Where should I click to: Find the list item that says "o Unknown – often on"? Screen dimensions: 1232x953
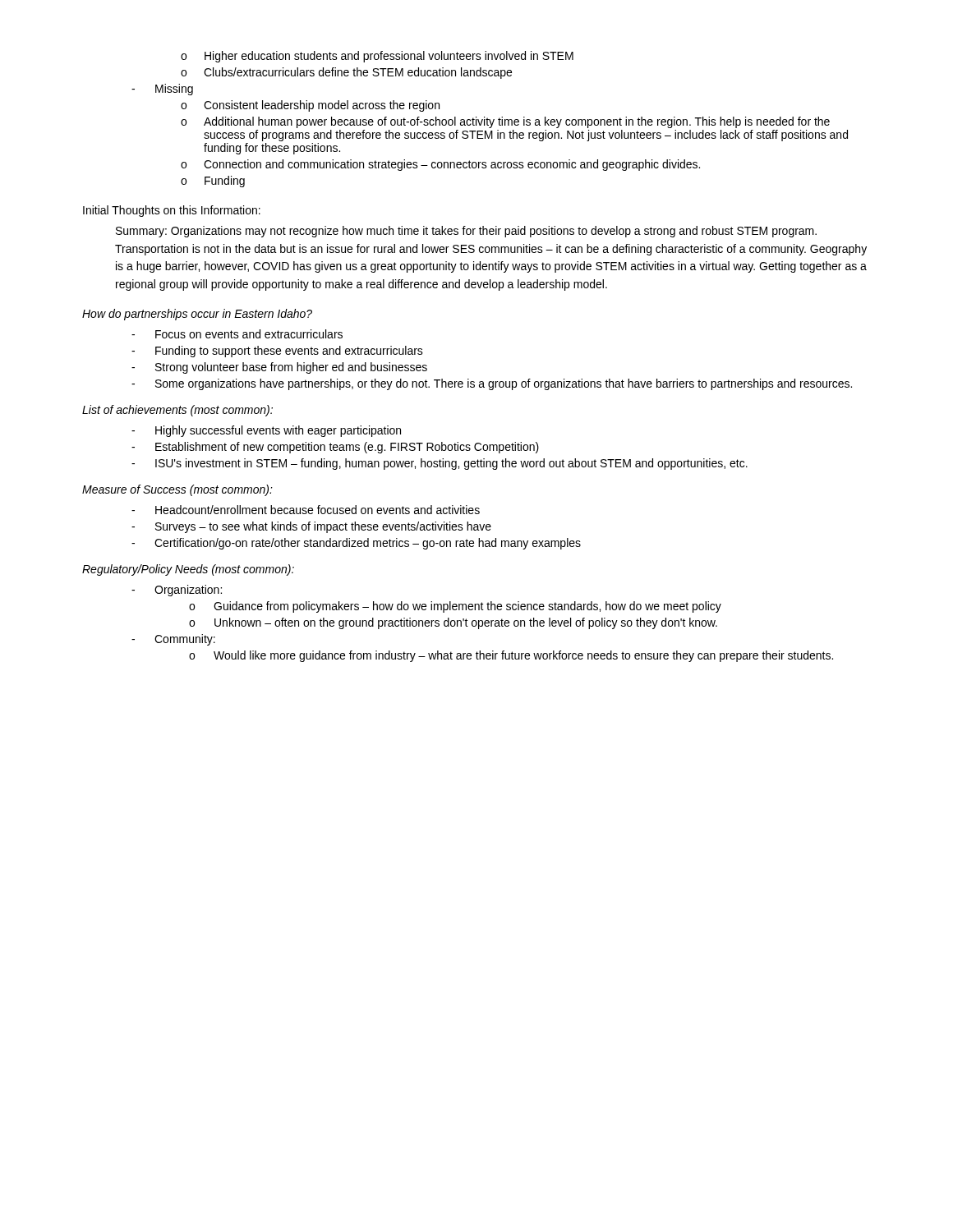[453, 622]
